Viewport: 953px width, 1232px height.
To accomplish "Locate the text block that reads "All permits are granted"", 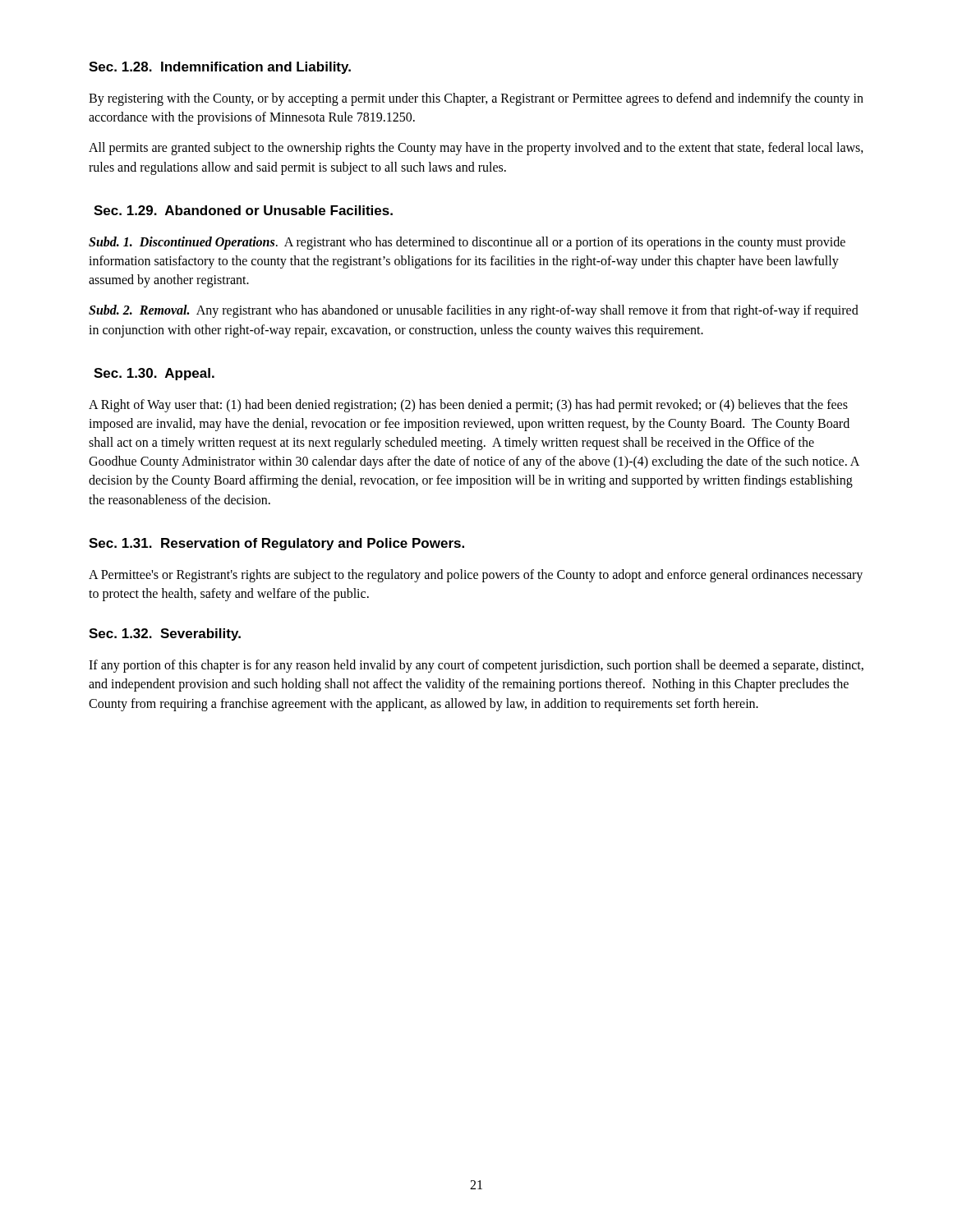I will pos(476,157).
